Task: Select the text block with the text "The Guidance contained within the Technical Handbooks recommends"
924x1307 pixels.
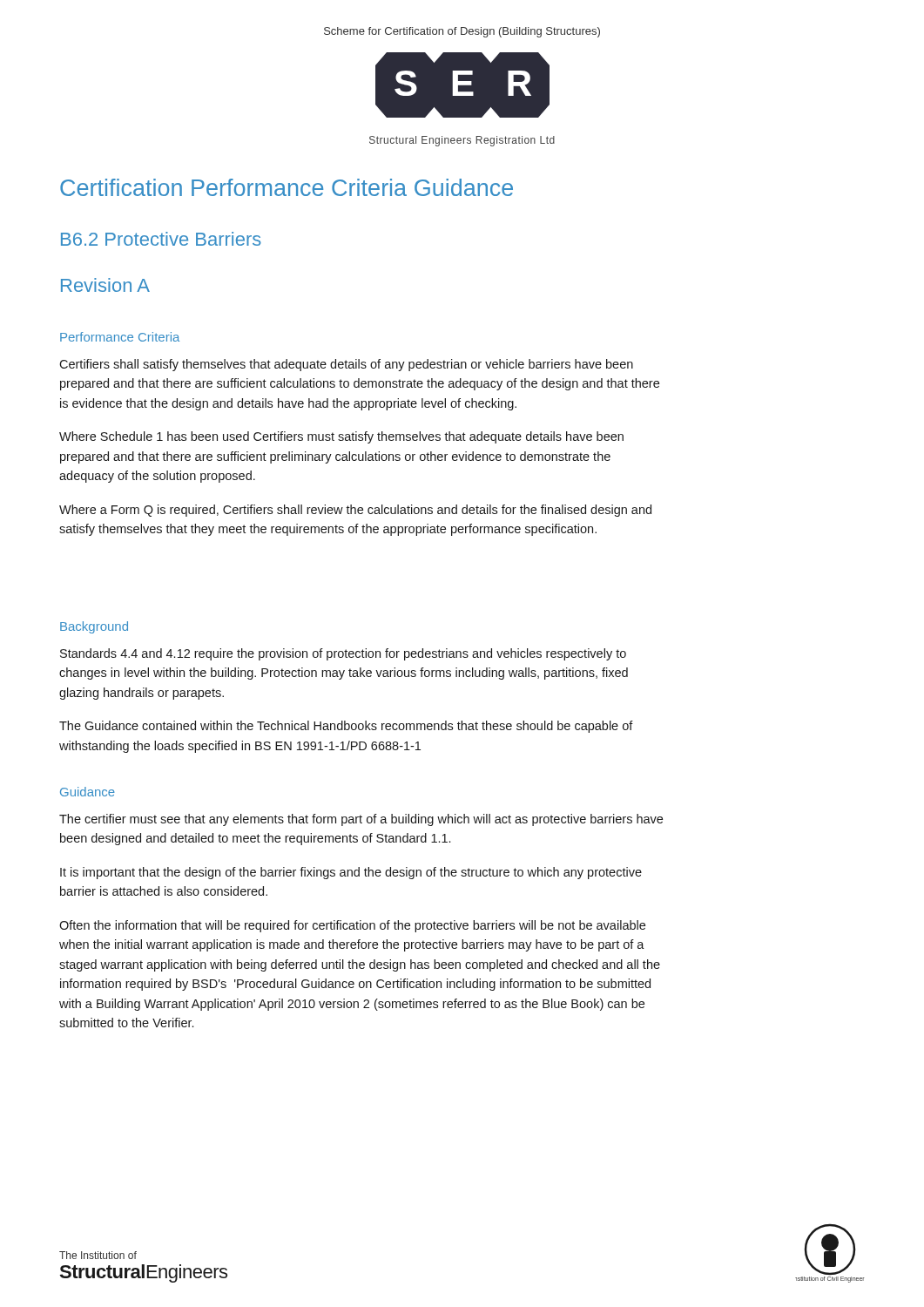Action: 346,736
